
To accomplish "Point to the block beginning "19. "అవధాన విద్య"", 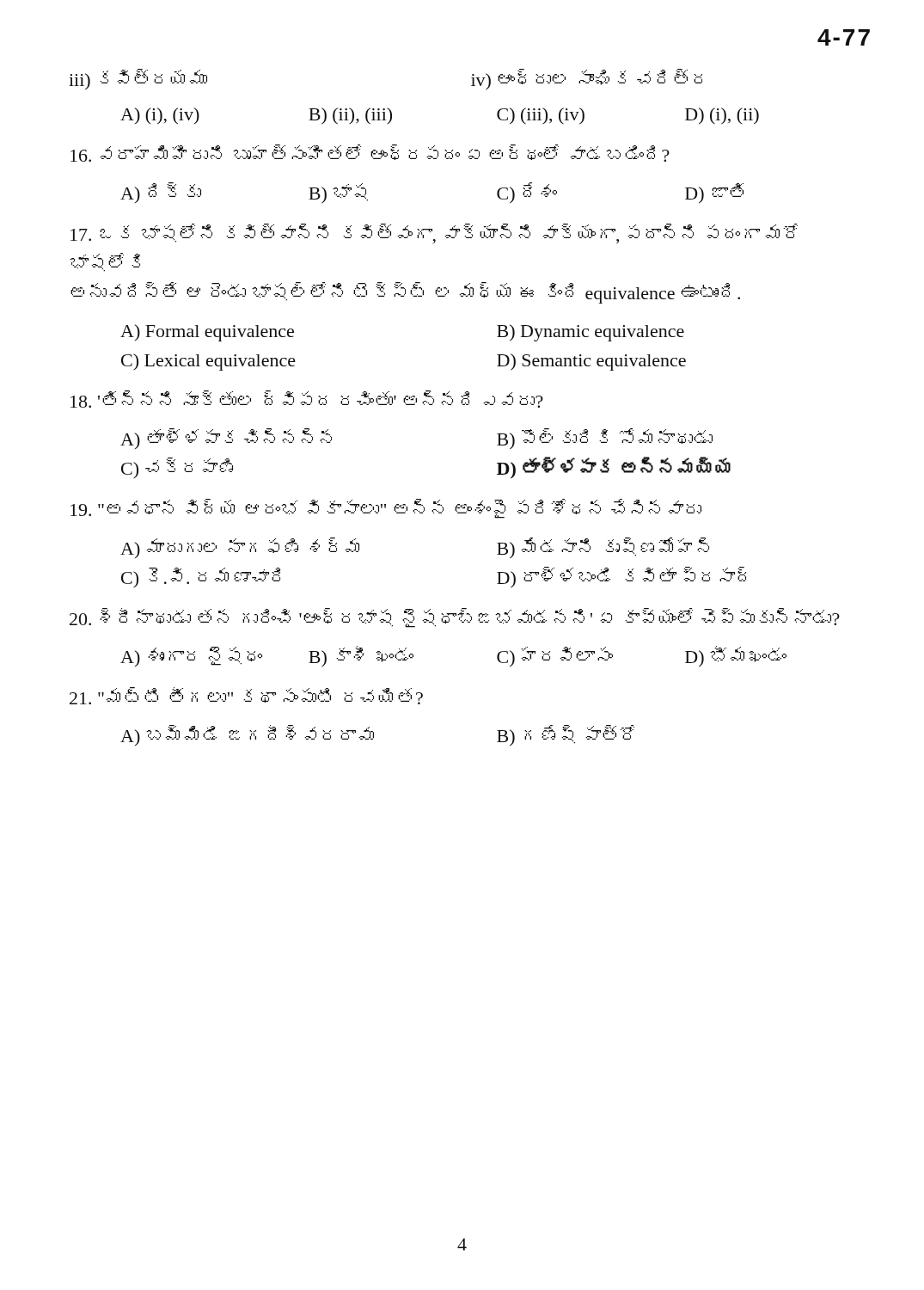I will (385, 510).
